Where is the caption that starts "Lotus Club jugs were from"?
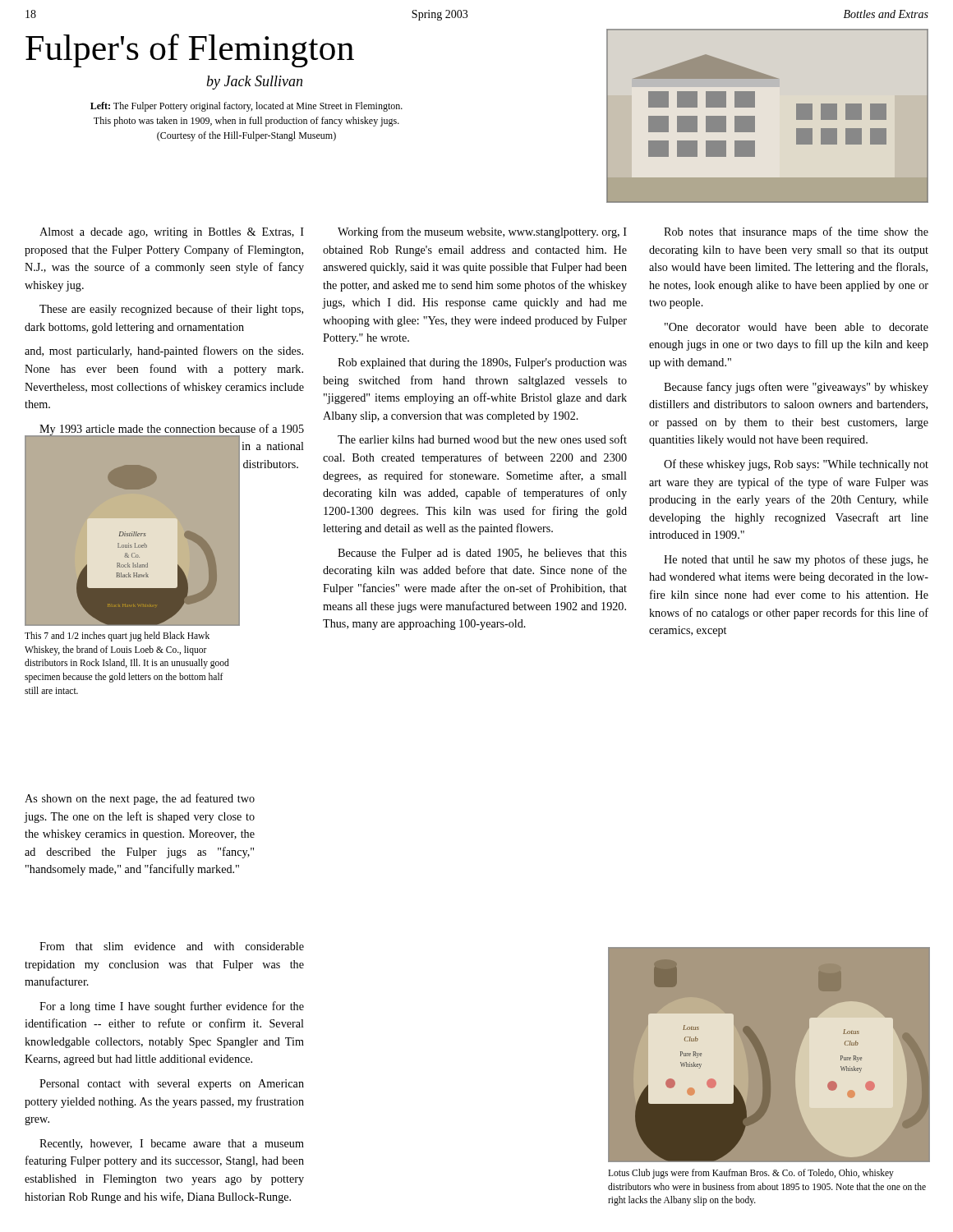953x1232 pixels. pyautogui.click(x=767, y=1187)
